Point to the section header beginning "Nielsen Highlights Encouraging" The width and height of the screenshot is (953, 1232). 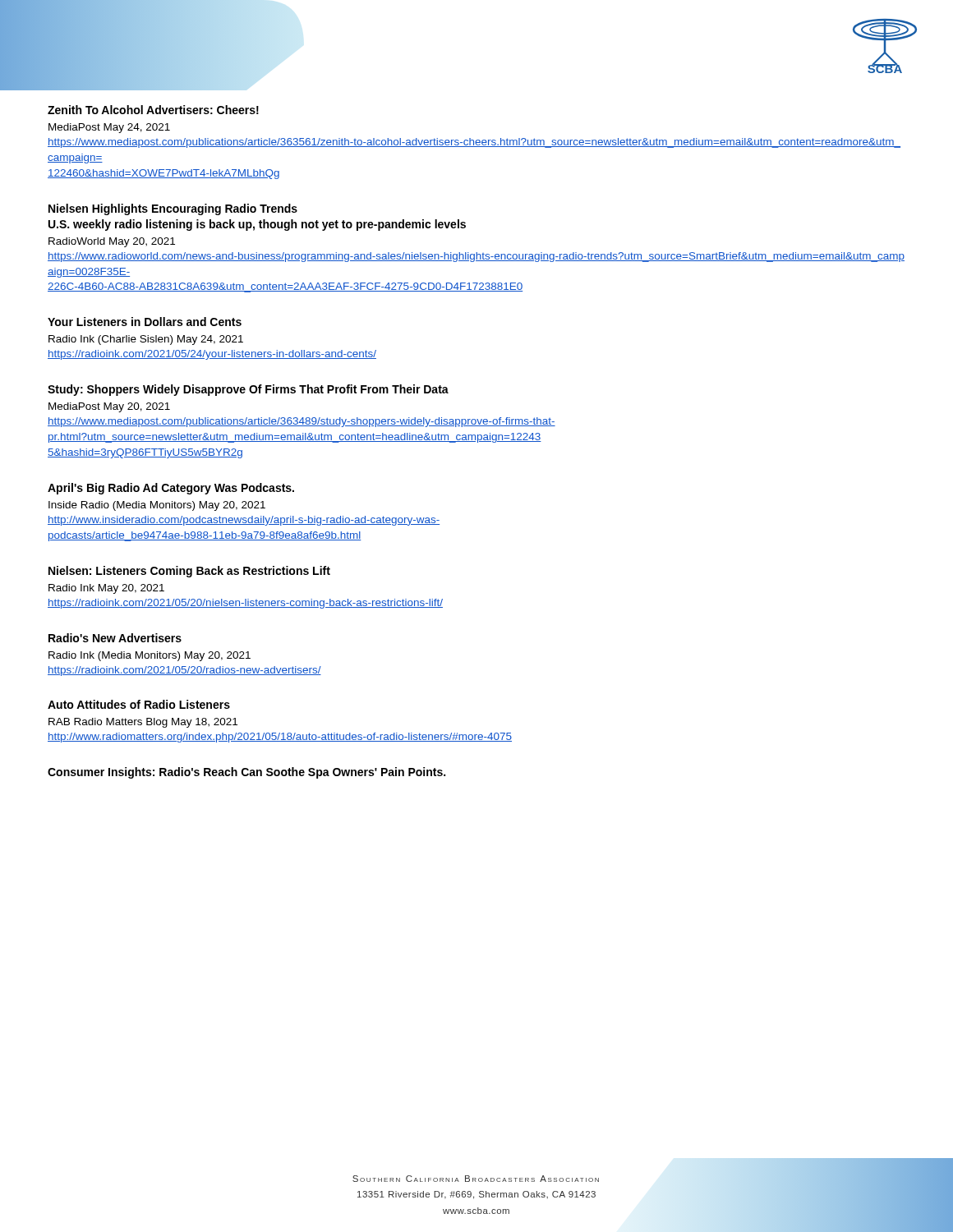pos(173,208)
